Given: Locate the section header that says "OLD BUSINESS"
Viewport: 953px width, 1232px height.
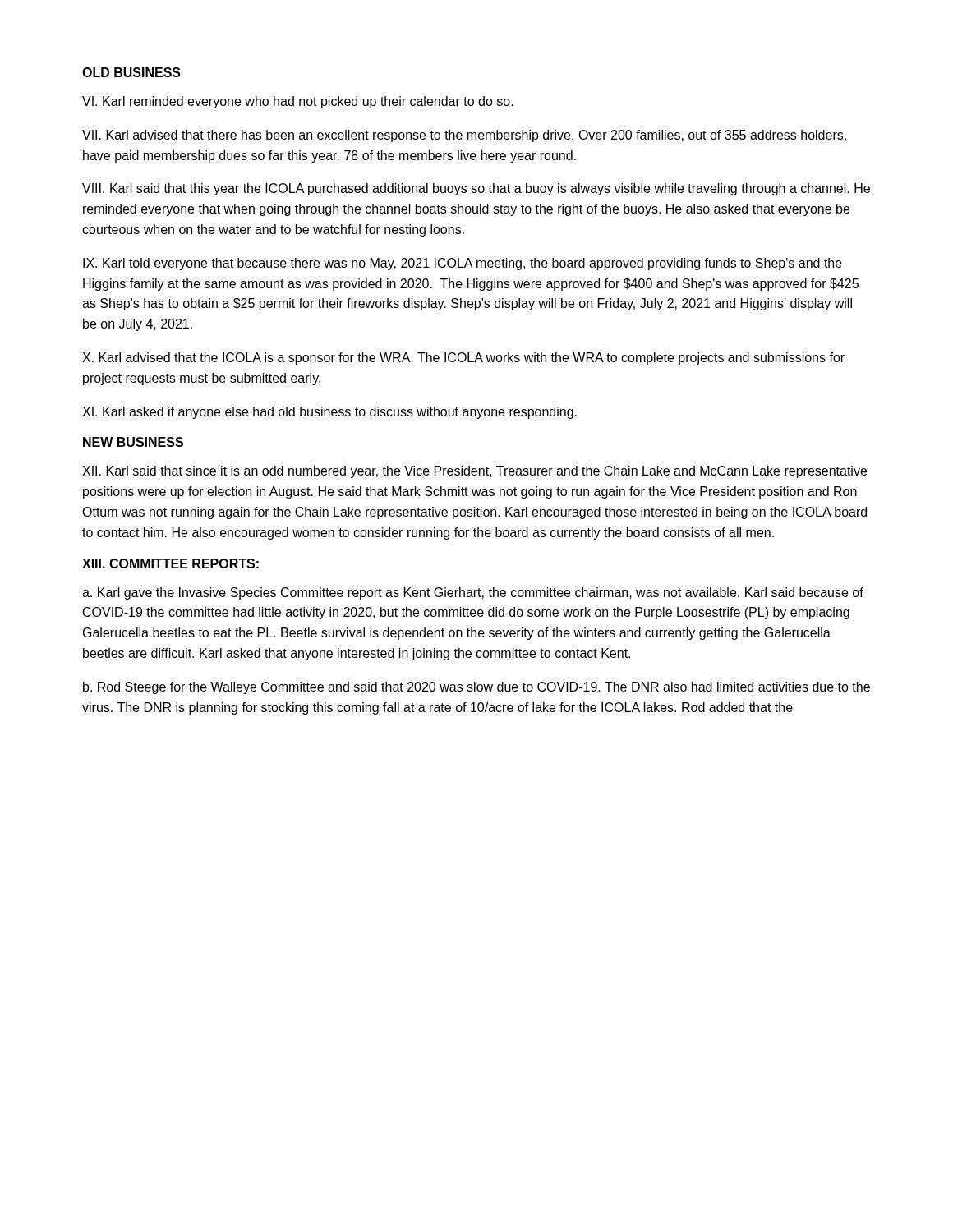Looking at the screenshot, I should click(x=131, y=73).
